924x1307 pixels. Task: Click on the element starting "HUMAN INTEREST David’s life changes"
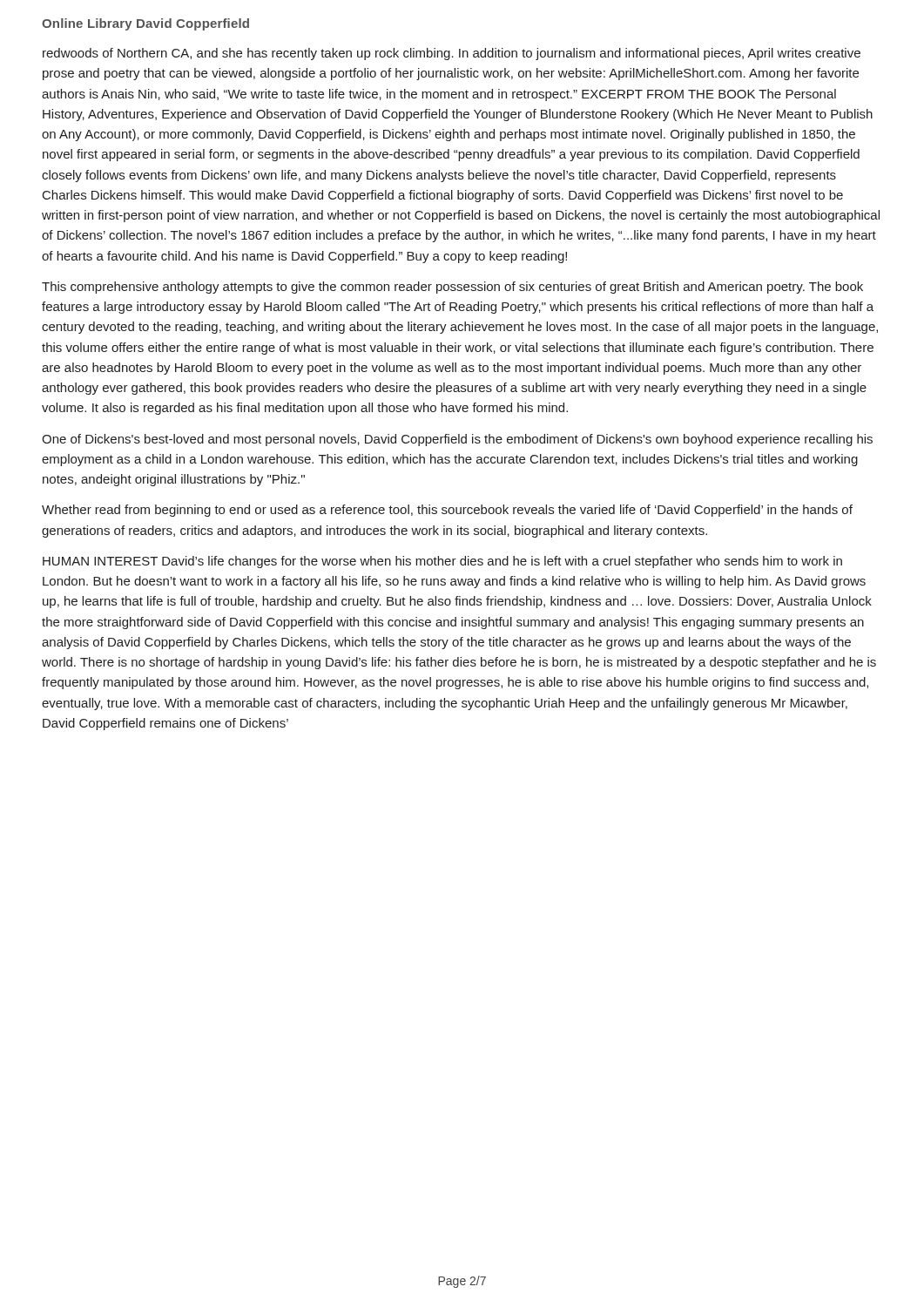point(459,642)
